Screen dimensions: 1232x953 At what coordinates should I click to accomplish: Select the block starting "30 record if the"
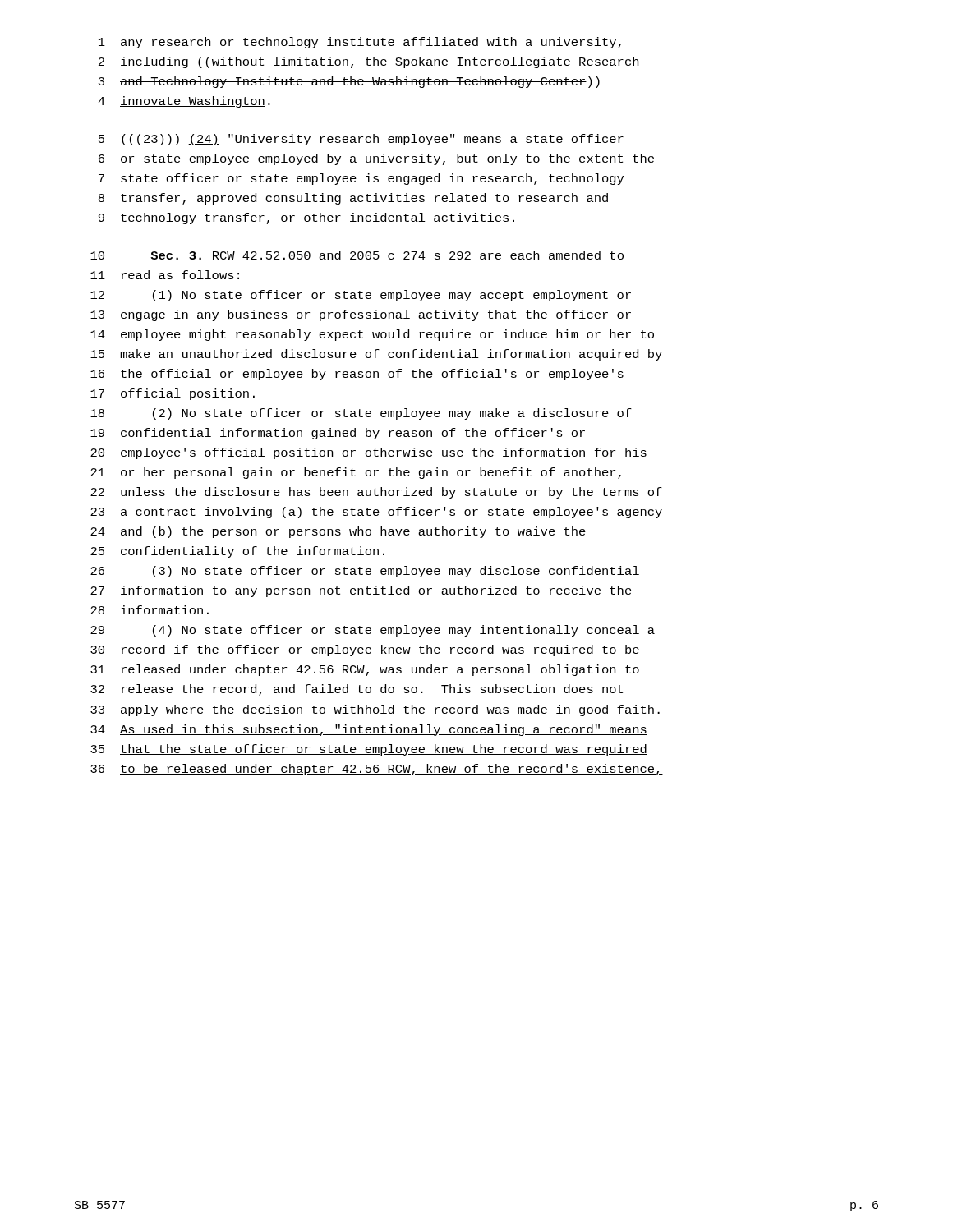[x=476, y=651]
